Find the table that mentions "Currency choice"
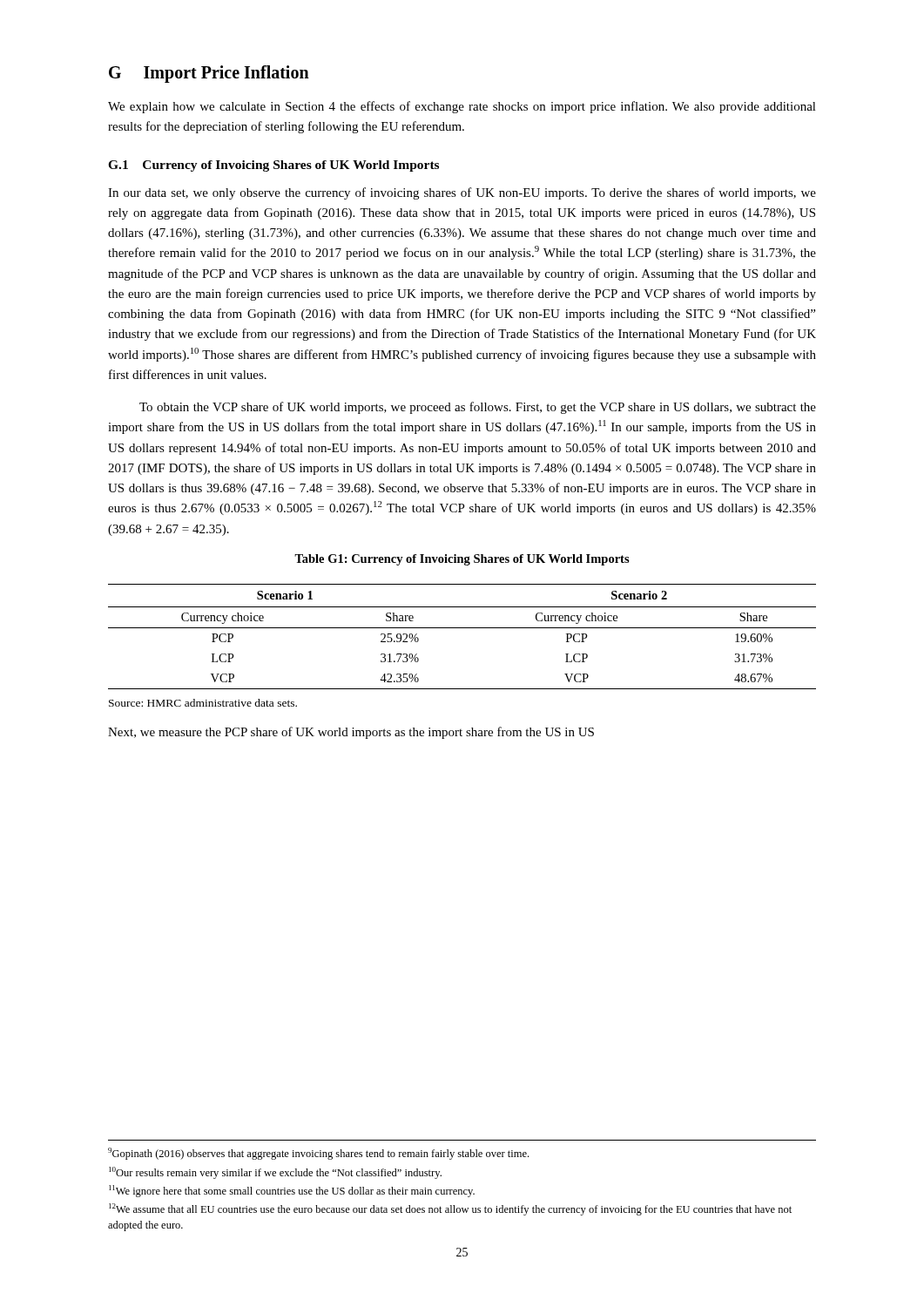 pyautogui.click(x=462, y=636)
